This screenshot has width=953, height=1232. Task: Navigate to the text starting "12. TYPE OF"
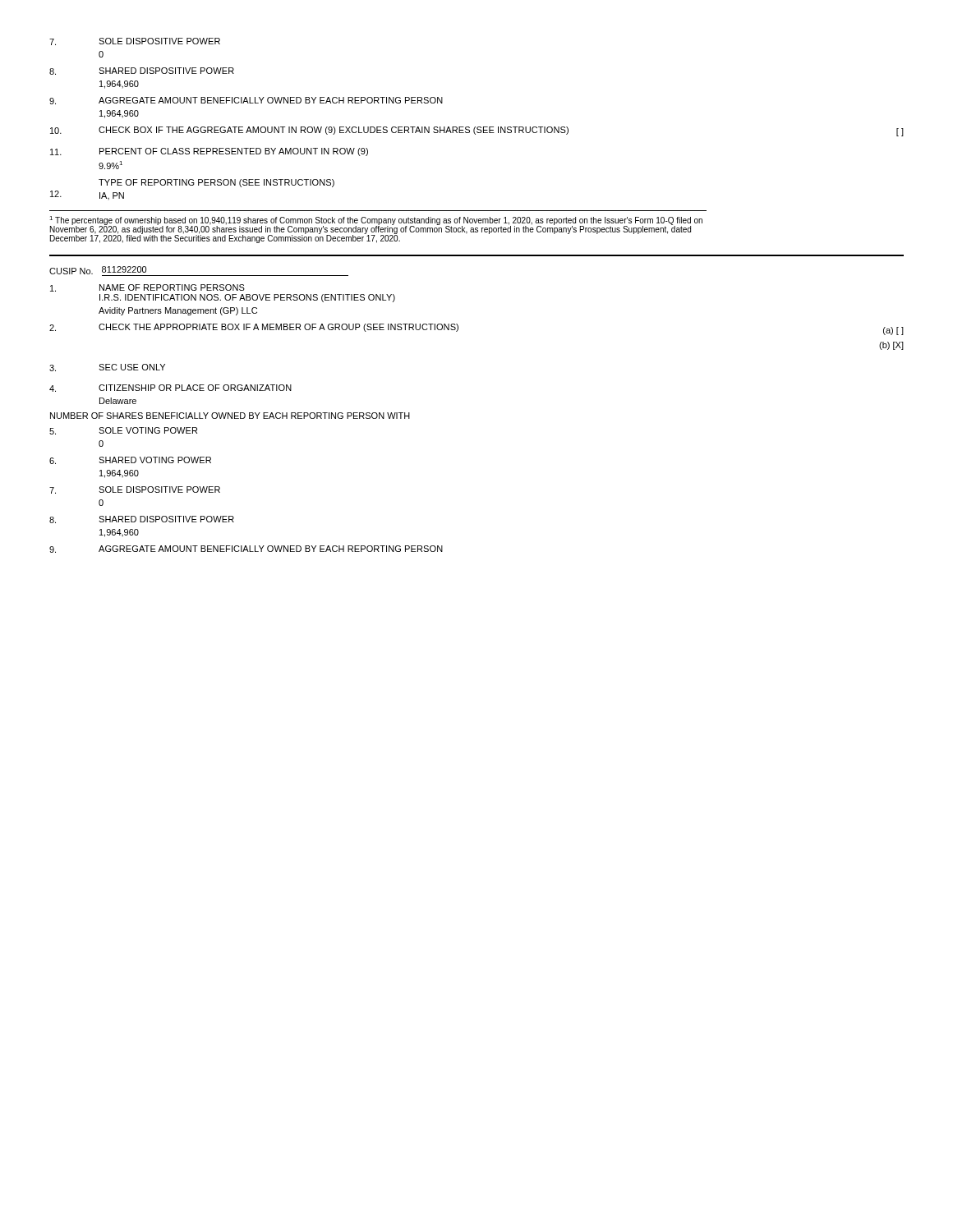tap(216, 183)
